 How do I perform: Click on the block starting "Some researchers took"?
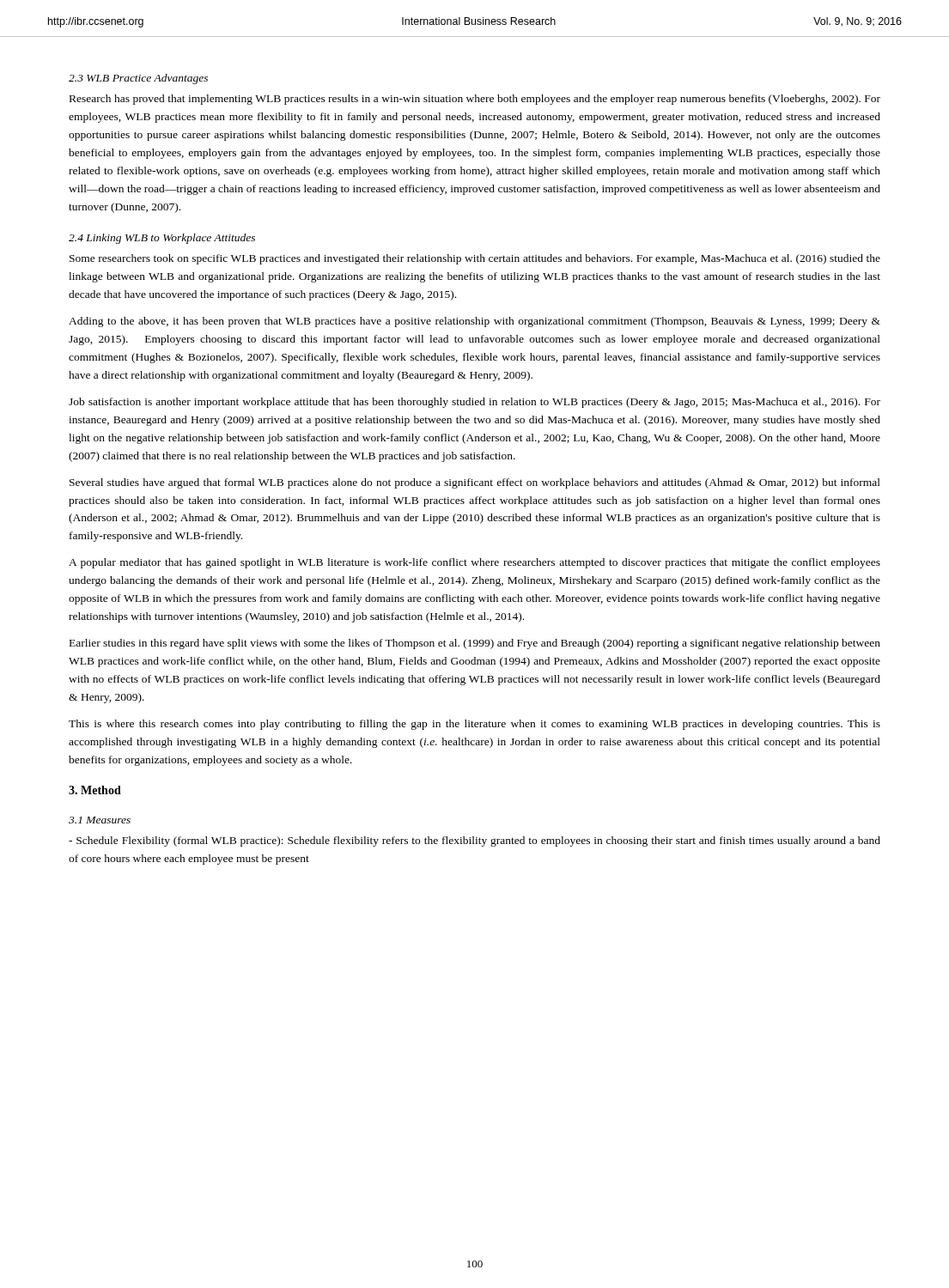click(474, 276)
